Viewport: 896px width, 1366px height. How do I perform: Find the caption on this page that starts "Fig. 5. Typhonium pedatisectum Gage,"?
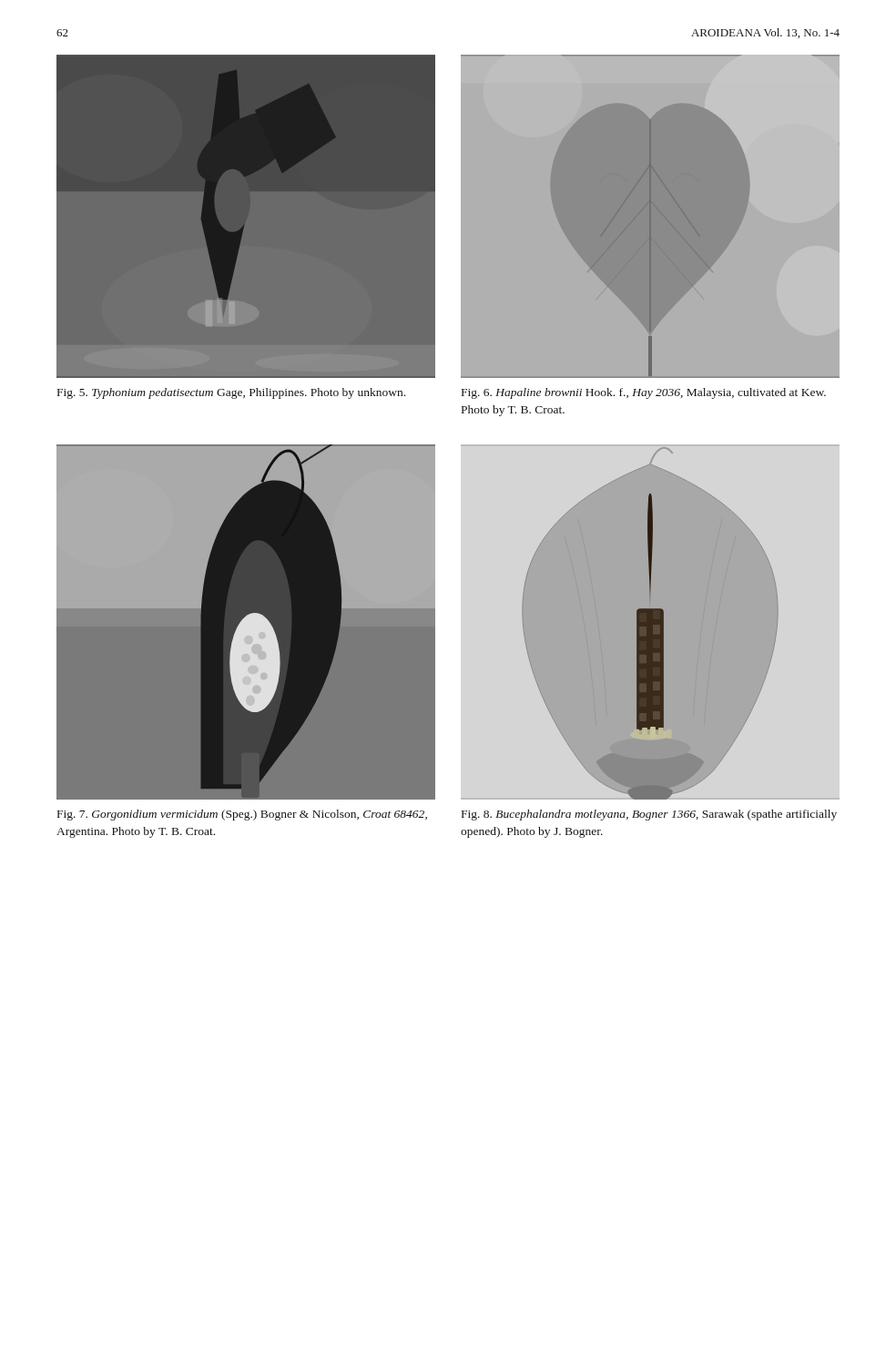(231, 392)
